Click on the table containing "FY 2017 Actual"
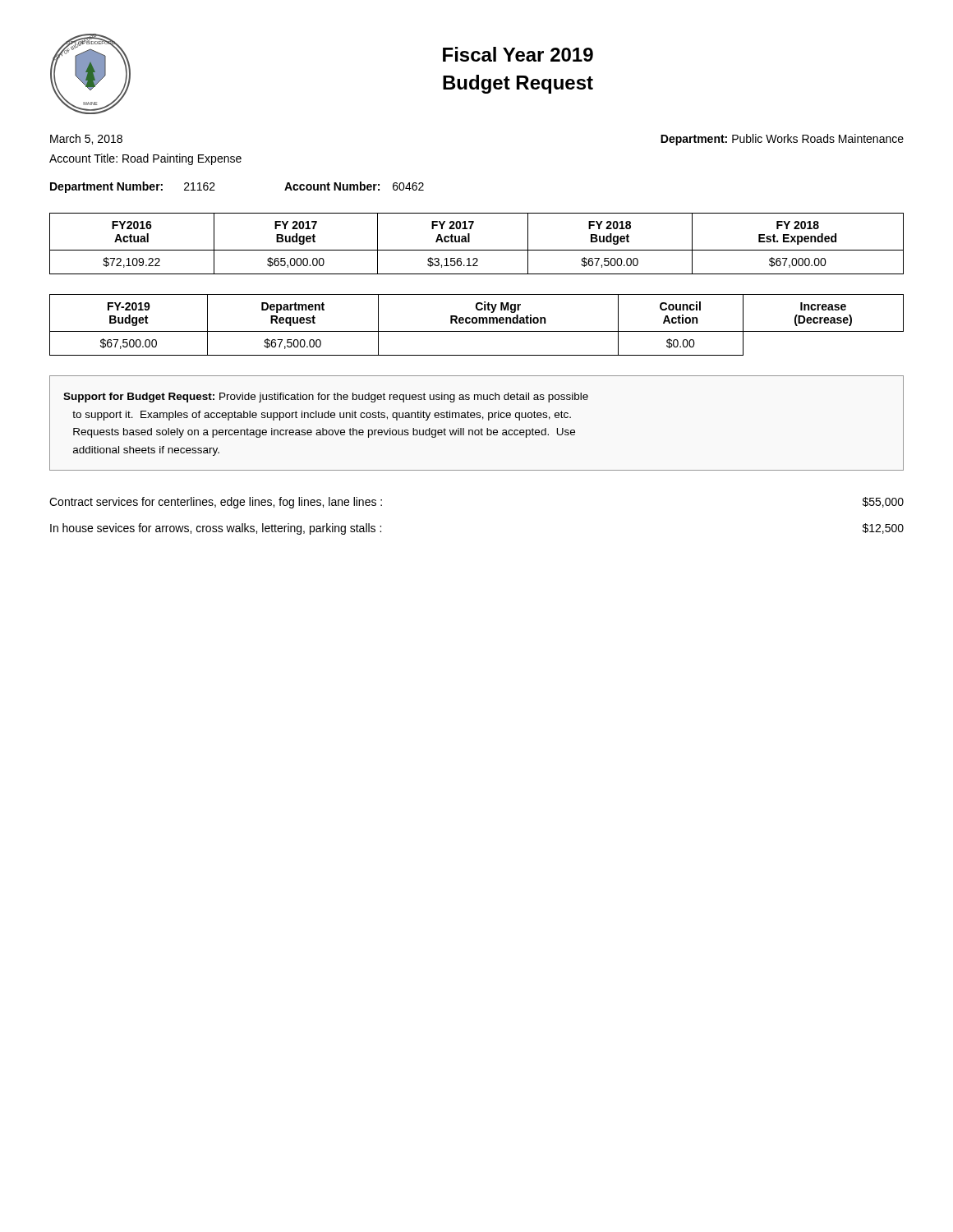 tap(476, 244)
